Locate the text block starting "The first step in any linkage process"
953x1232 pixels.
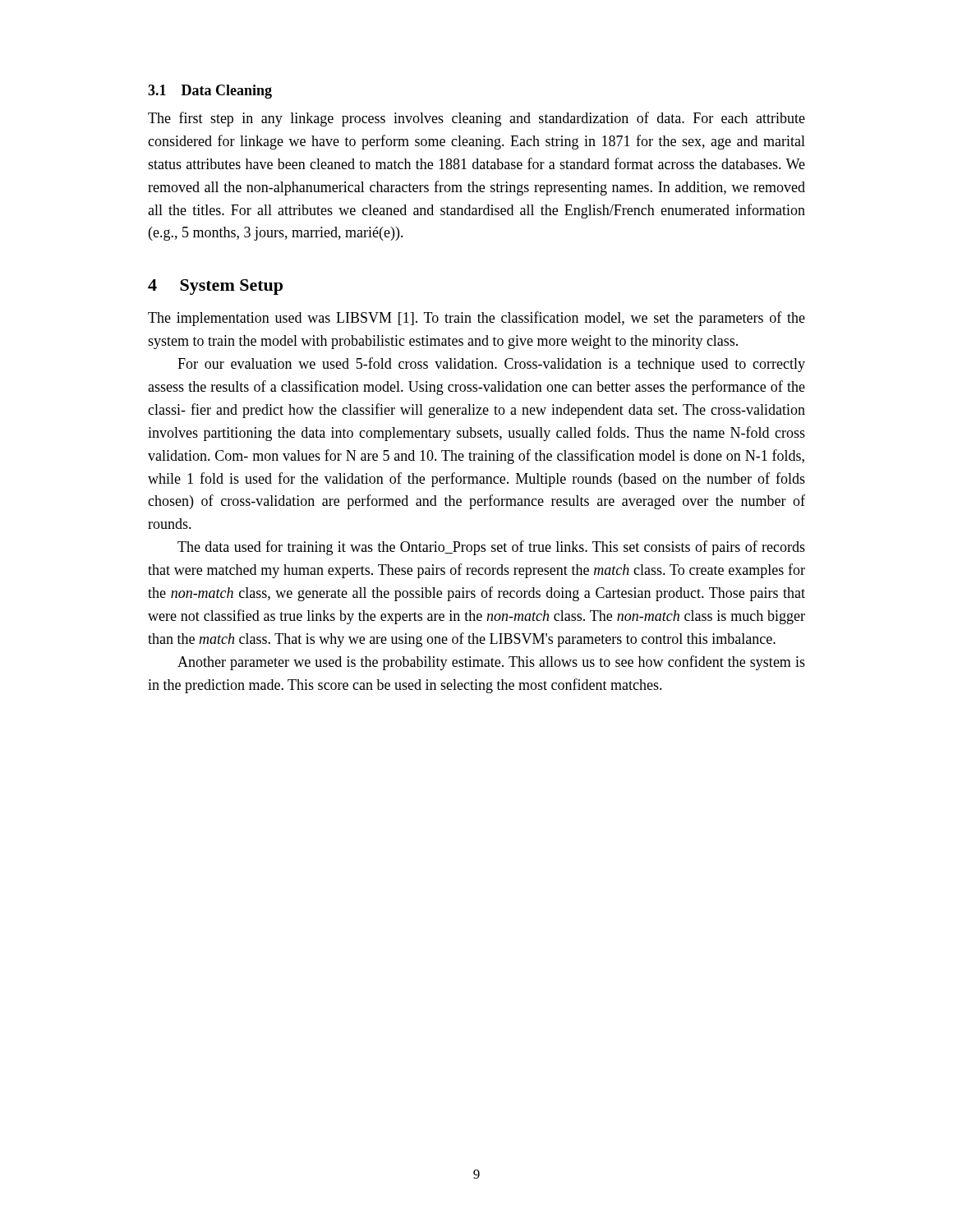tap(476, 176)
